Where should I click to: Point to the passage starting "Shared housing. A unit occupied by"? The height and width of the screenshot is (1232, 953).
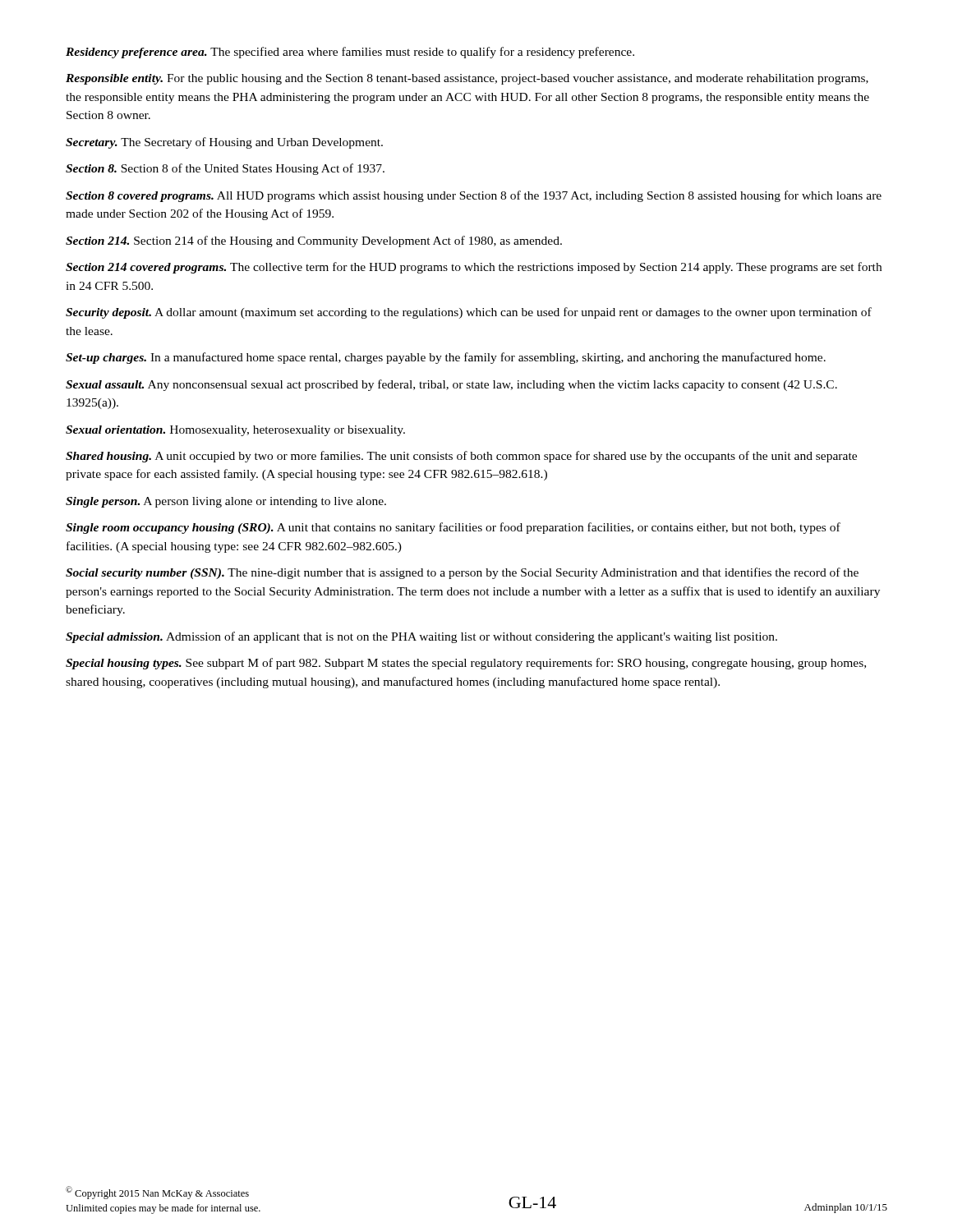tap(462, 465)
